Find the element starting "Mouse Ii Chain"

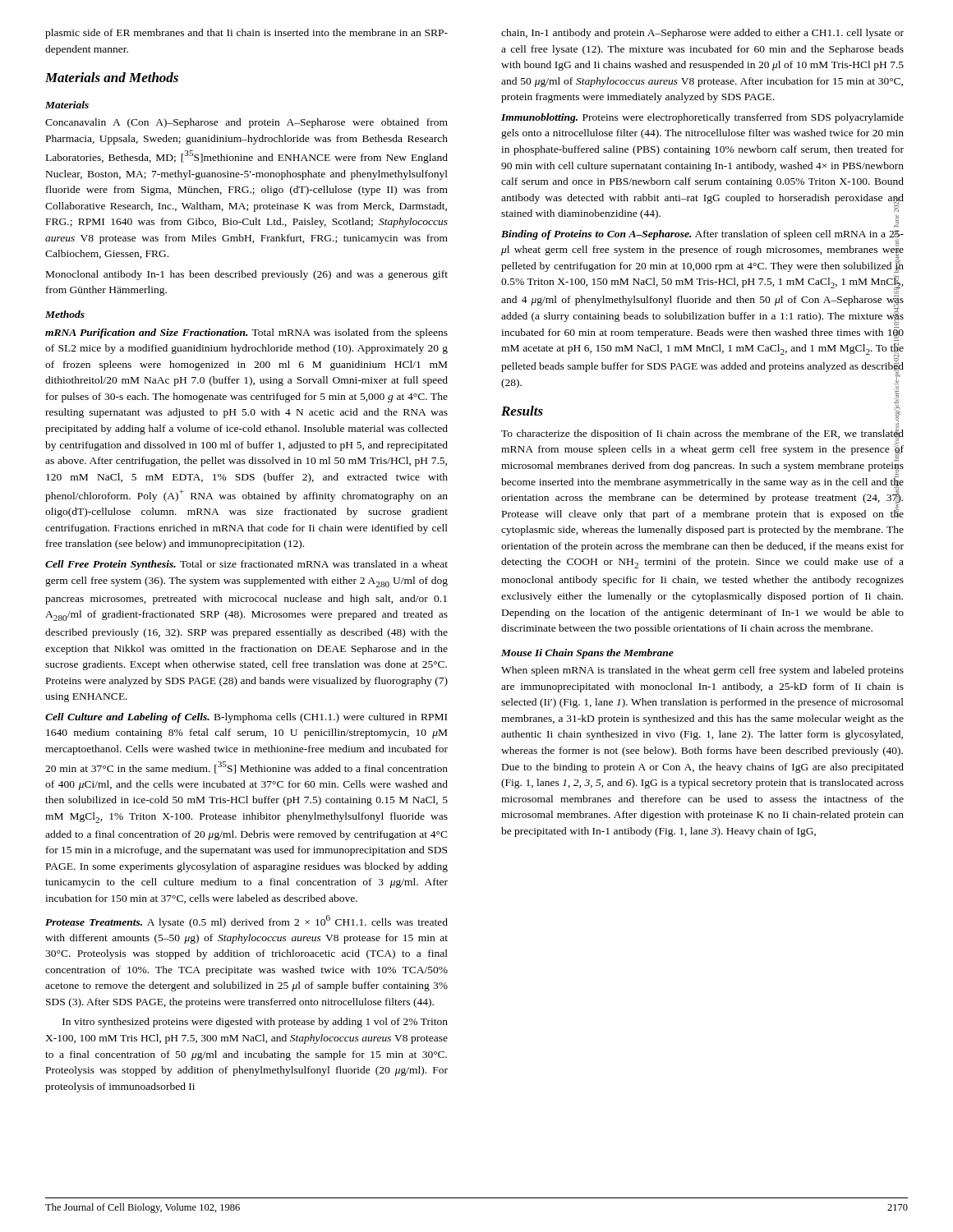(587, 654)
